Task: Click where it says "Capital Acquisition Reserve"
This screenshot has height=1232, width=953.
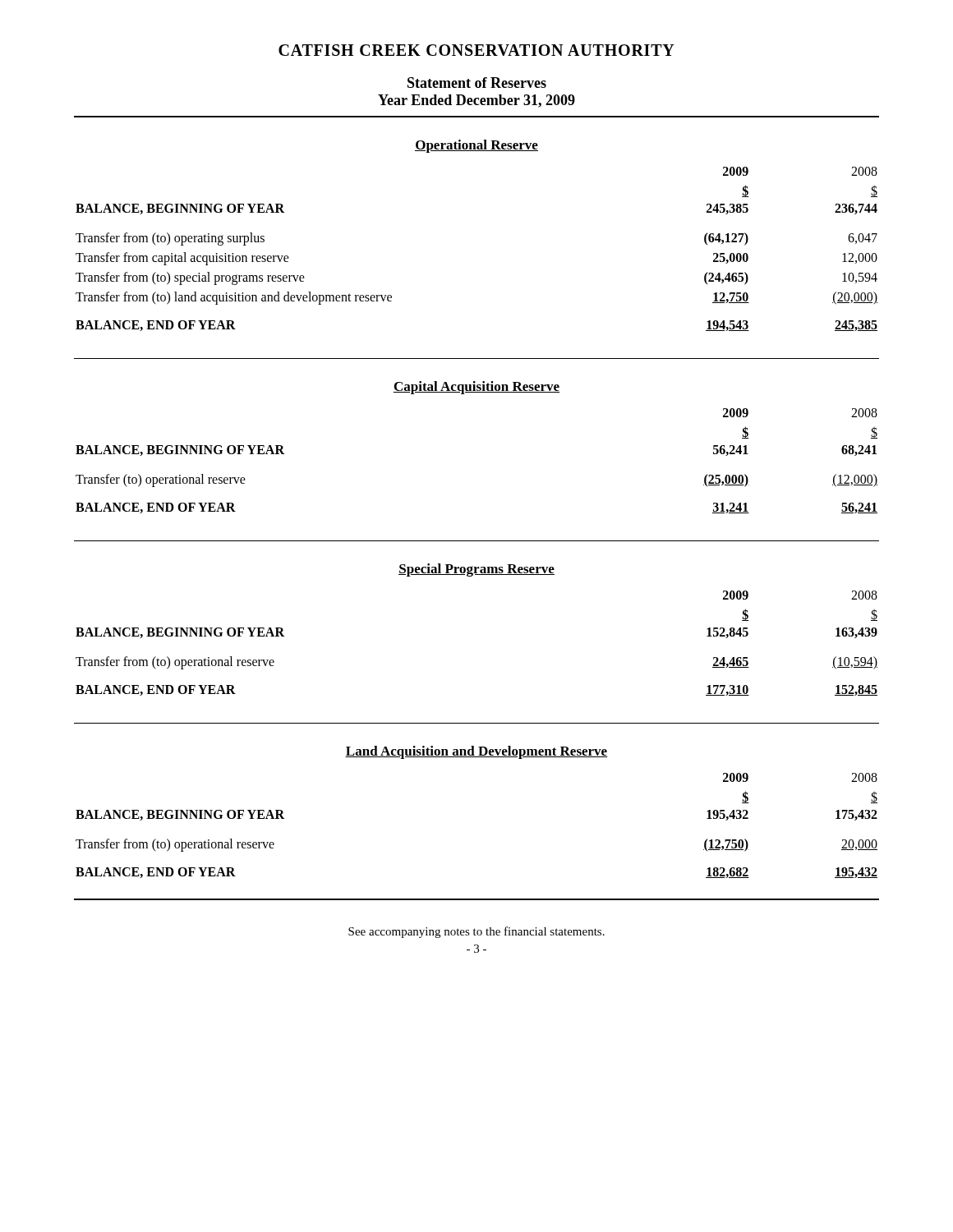Action: coord(476,386)
